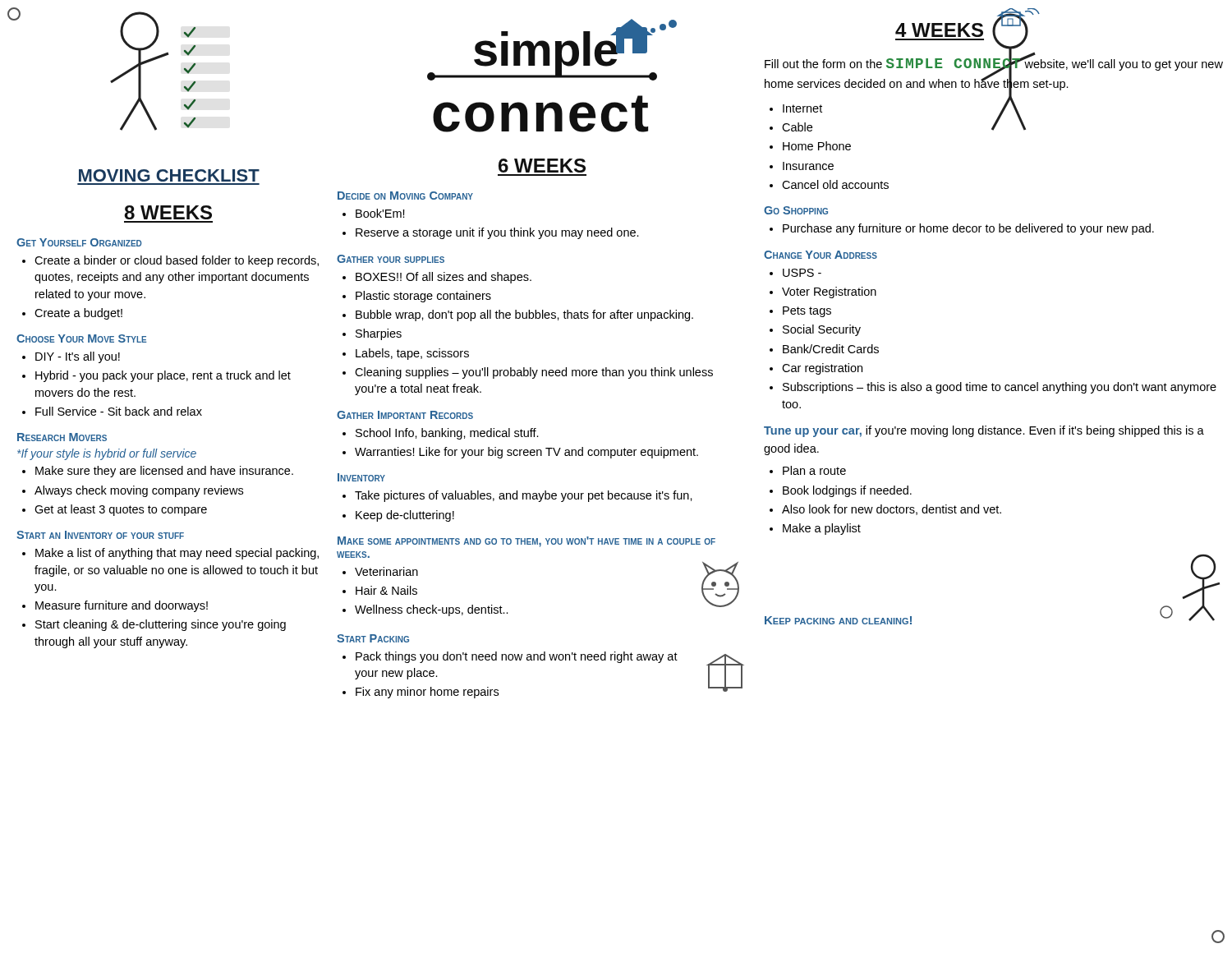
Task: Point to the section header beginning "Choose Your Move"
Action: pyautogui.click(x=82, y=339)
